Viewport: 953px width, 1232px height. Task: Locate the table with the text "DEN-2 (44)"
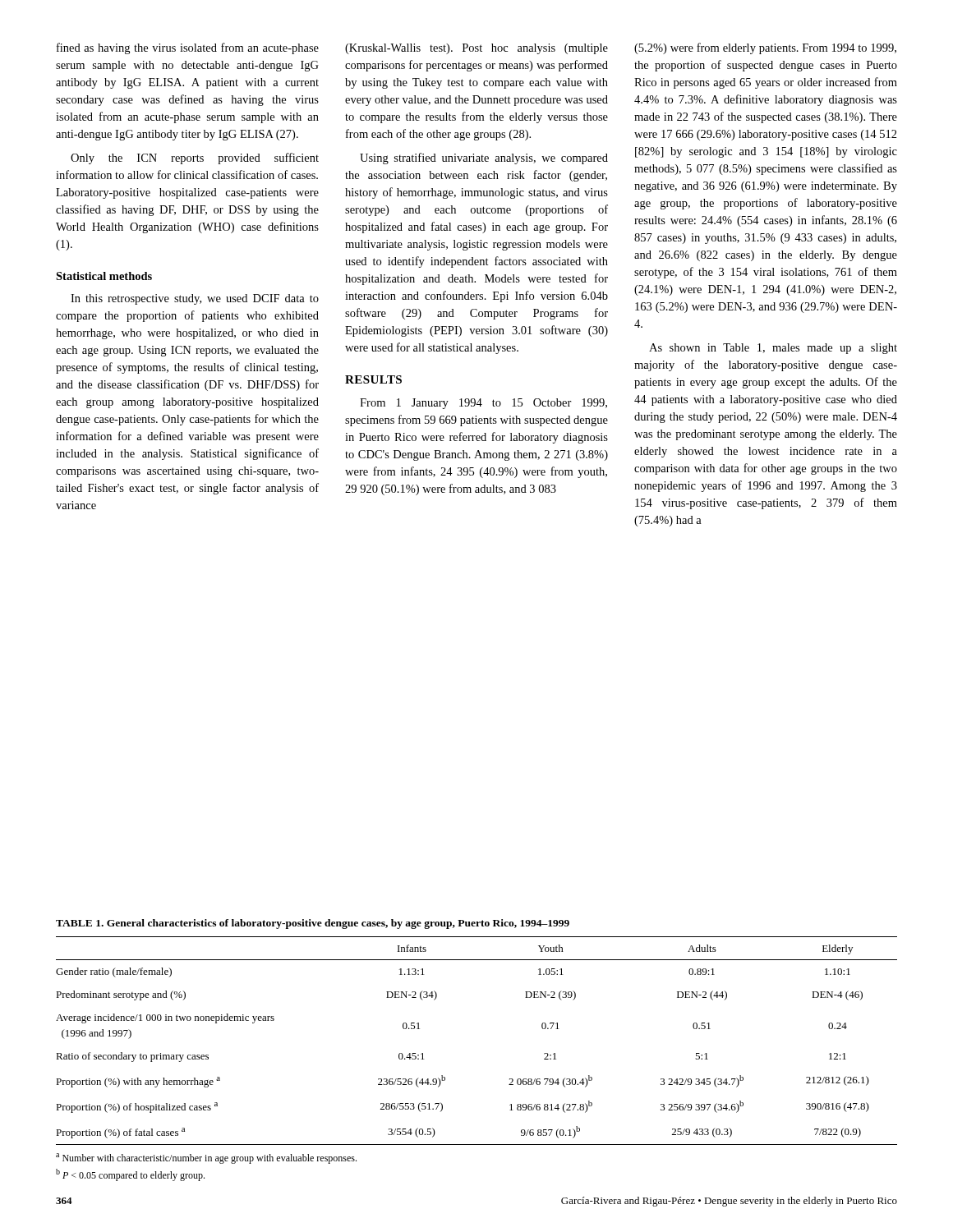point(476,1041)
